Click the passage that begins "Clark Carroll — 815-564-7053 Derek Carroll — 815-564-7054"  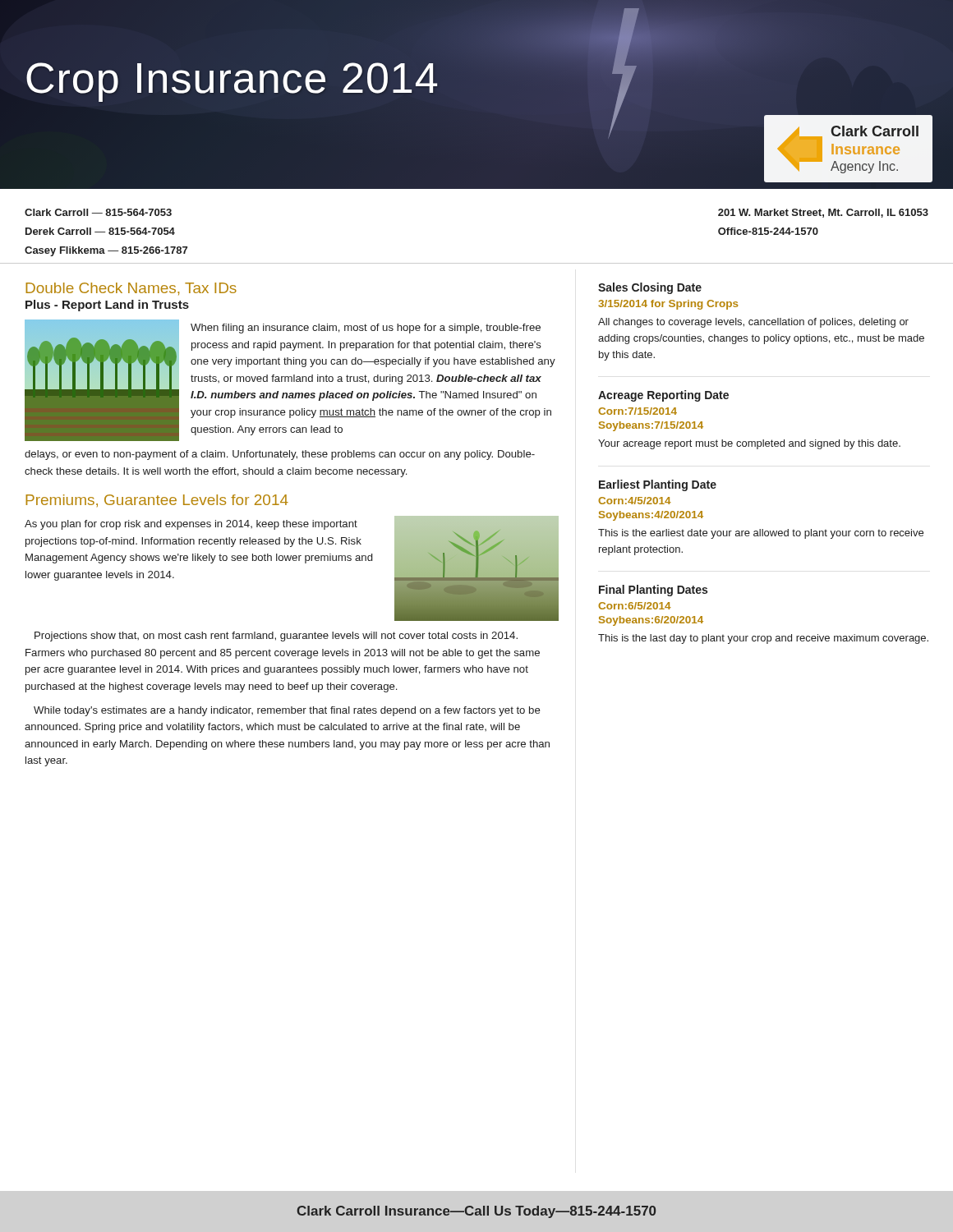(x=106, y=231)
